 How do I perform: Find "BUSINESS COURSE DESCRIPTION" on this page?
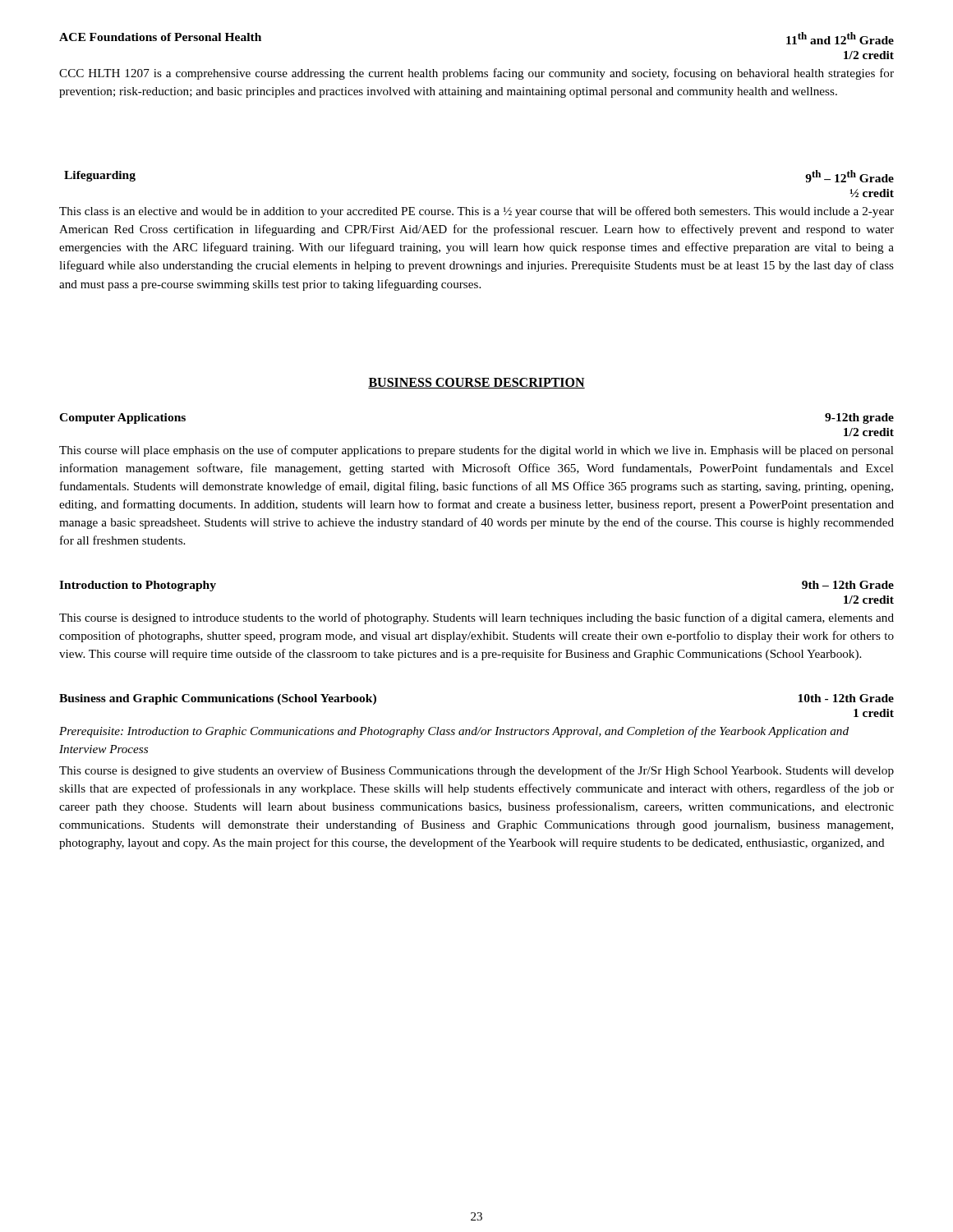click(476, 382)
